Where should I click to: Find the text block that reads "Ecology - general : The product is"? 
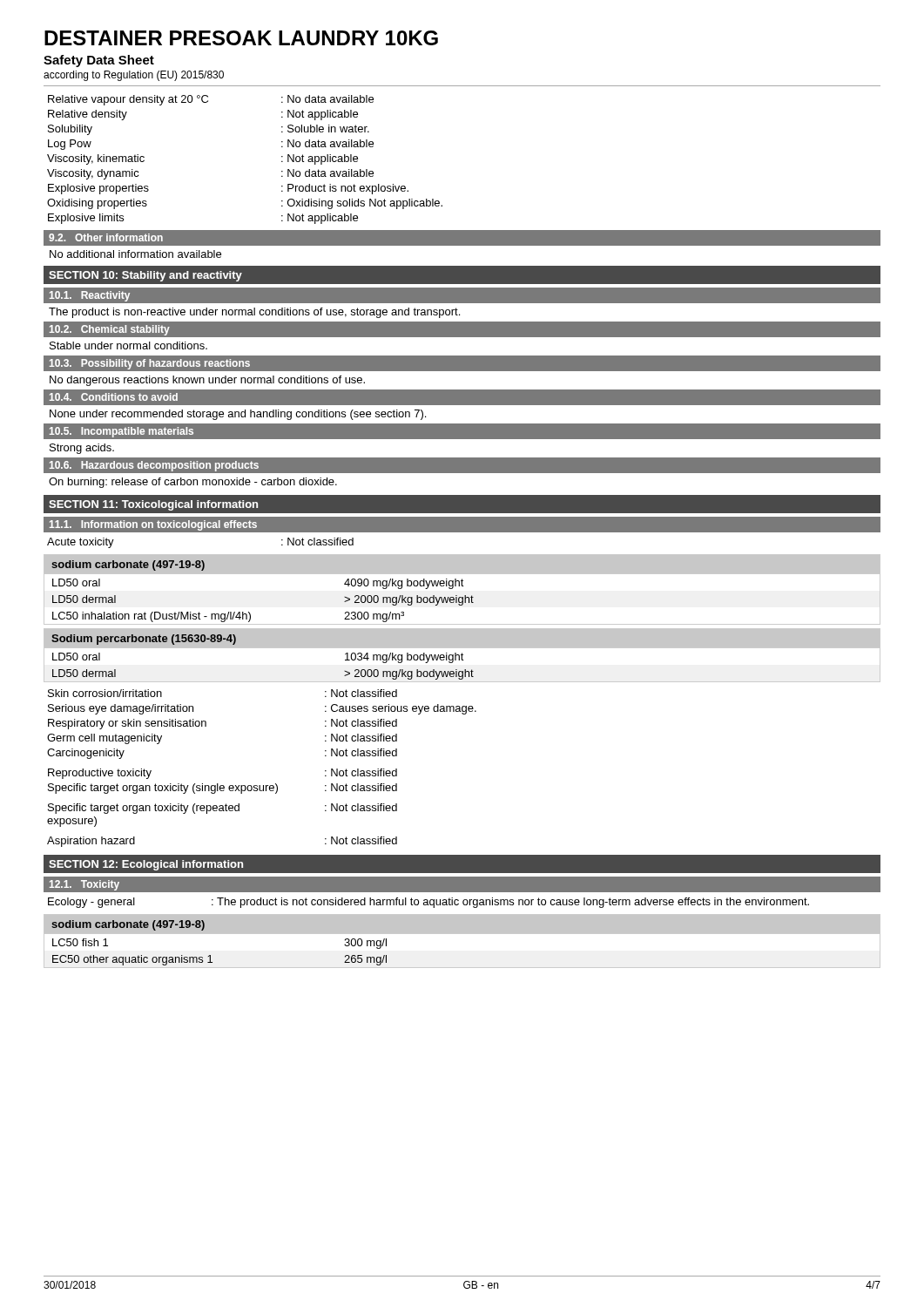click(462, 901)
